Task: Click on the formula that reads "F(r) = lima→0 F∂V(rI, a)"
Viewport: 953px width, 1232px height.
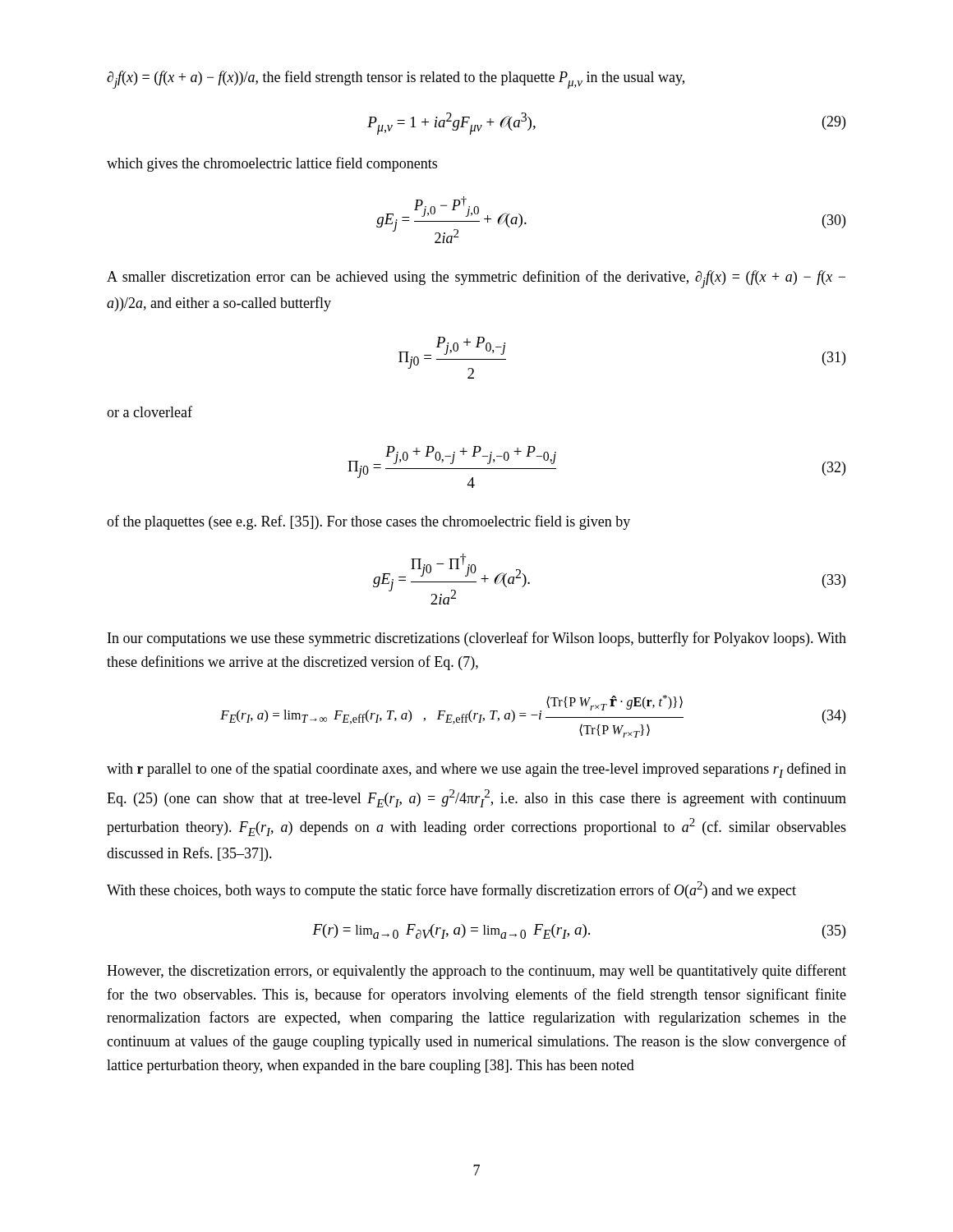Action: pos(476,931)
